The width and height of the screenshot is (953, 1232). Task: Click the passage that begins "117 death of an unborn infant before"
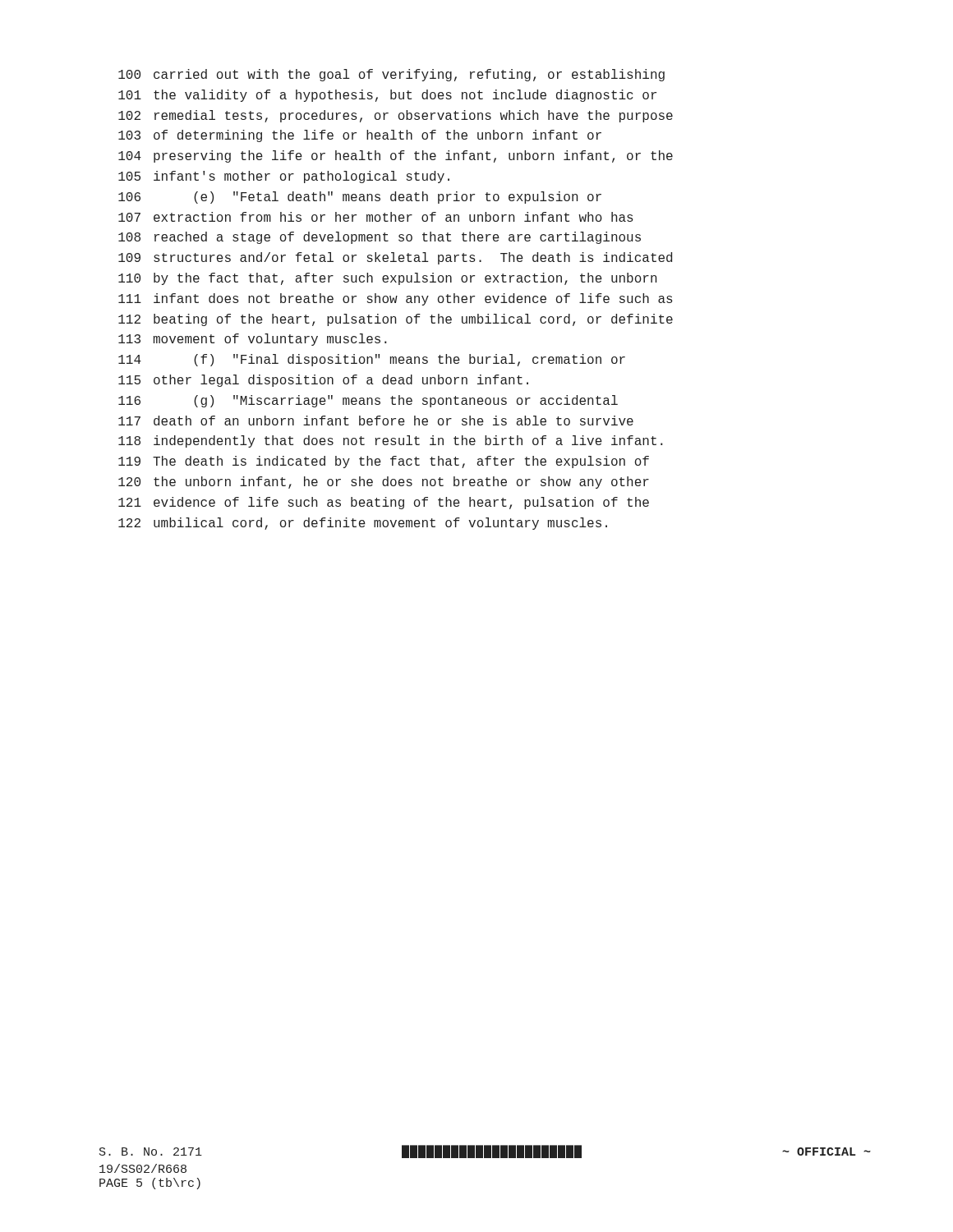click(x=485, y=422)
